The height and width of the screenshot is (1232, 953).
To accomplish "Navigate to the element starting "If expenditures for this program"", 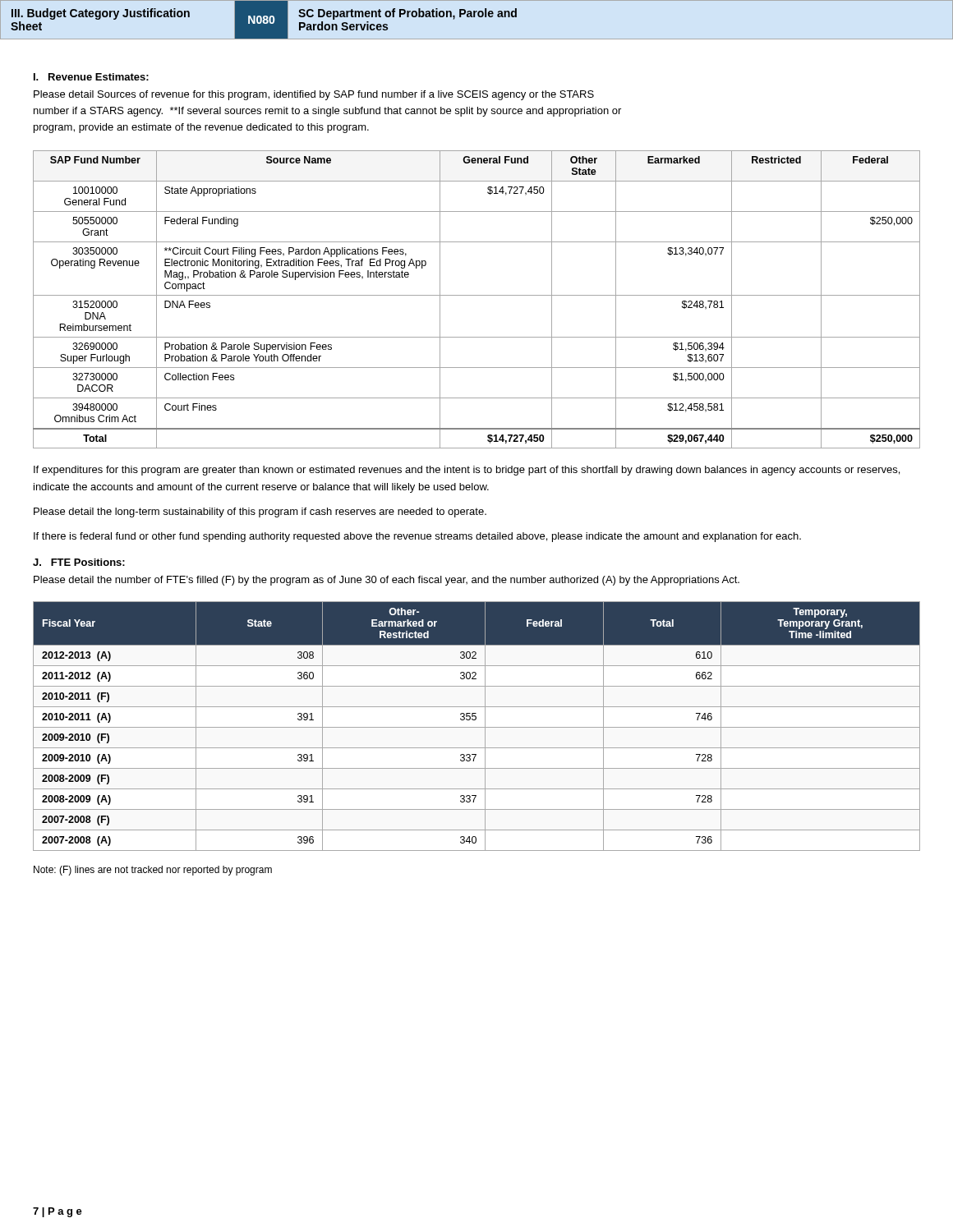I will 467,478.
